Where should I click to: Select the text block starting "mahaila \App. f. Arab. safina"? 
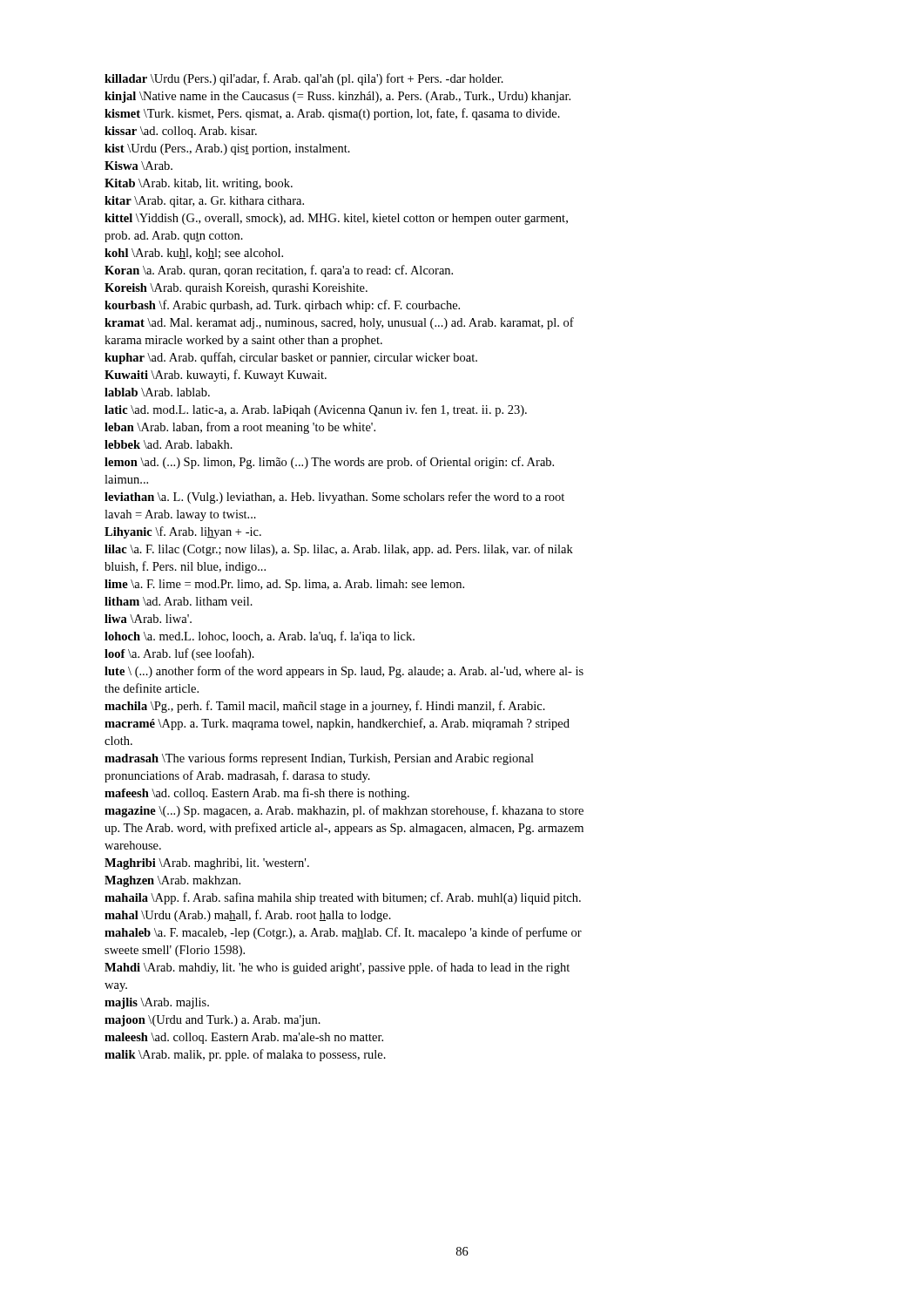pos(462,897)
